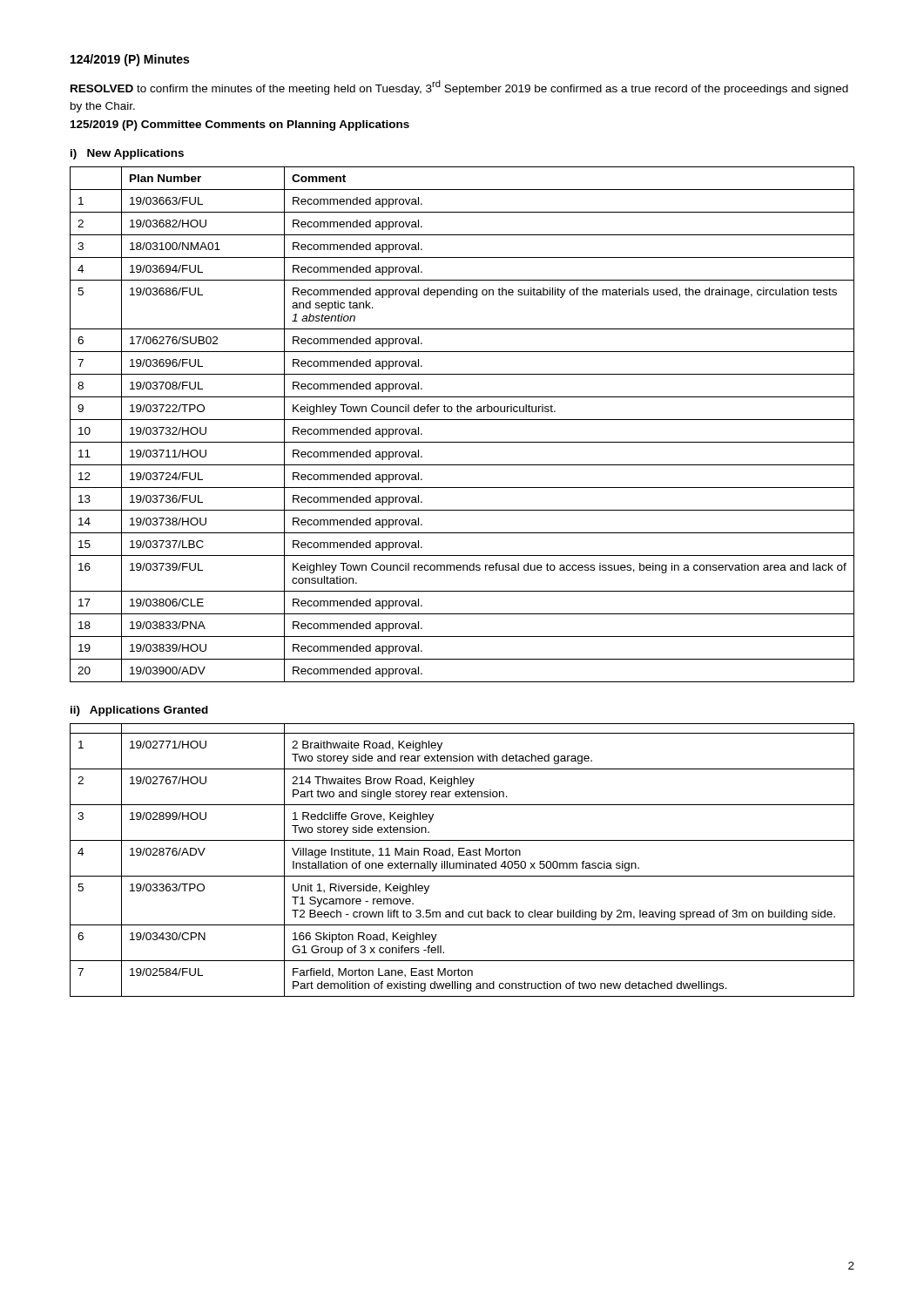Image resolution: width=924 pixels, height=1307 pixels.
Task: Locate the block of text that opens with "RESOLVED to confirm the minutes of"
Action: pos(459,105)
